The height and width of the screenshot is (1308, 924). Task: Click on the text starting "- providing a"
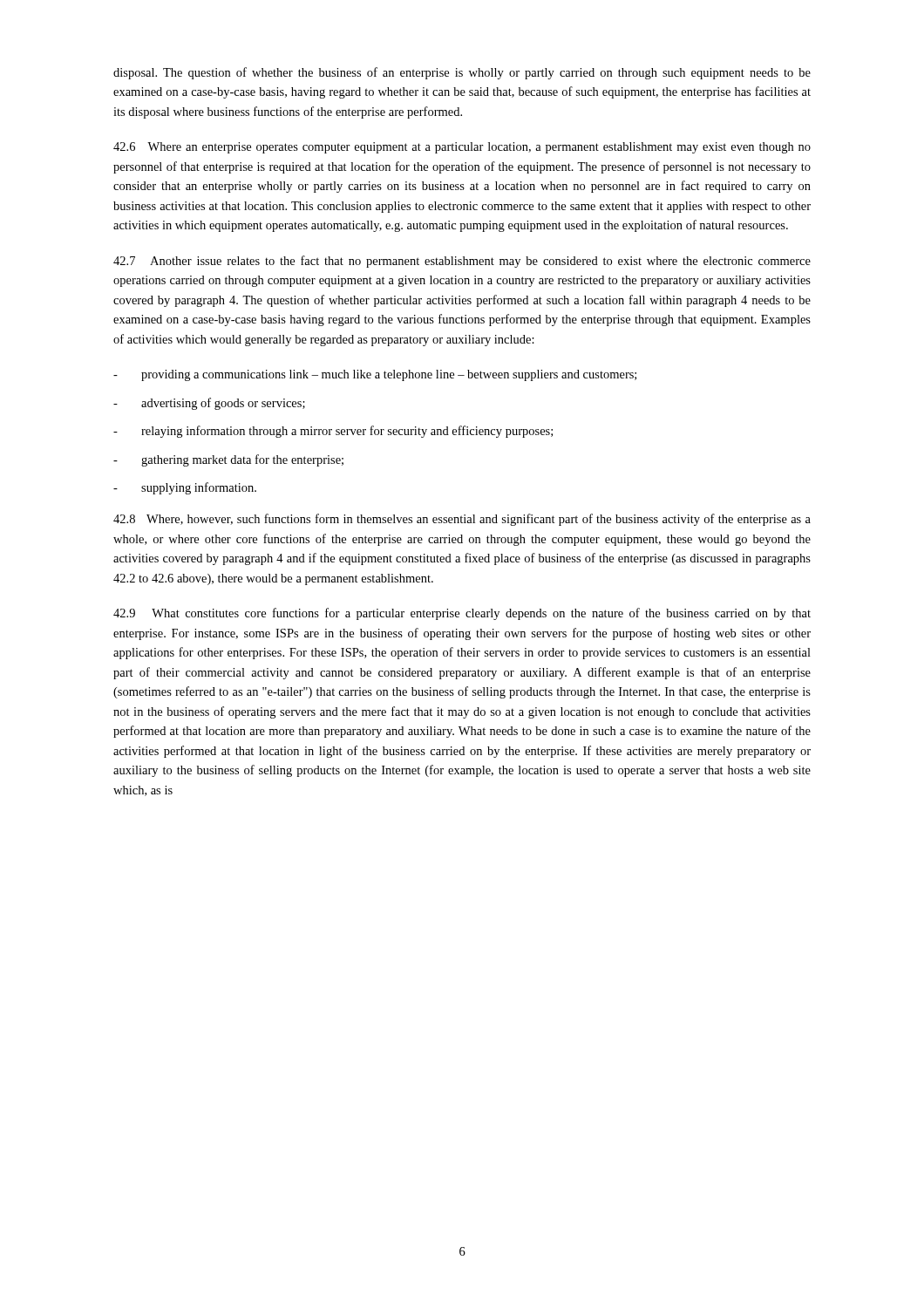click(x=462, y=374)
